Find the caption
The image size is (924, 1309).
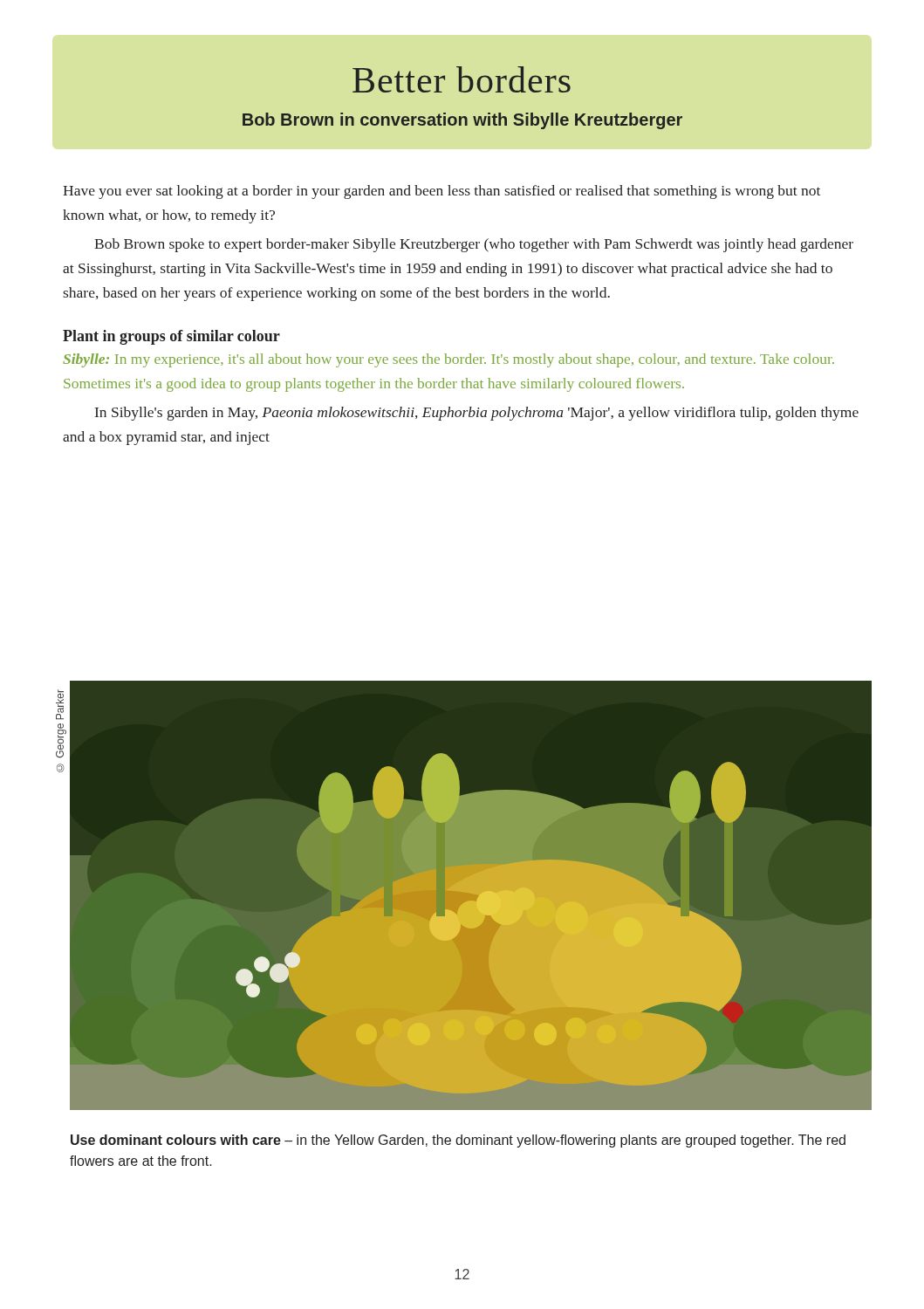click(x=458, y=1151)
